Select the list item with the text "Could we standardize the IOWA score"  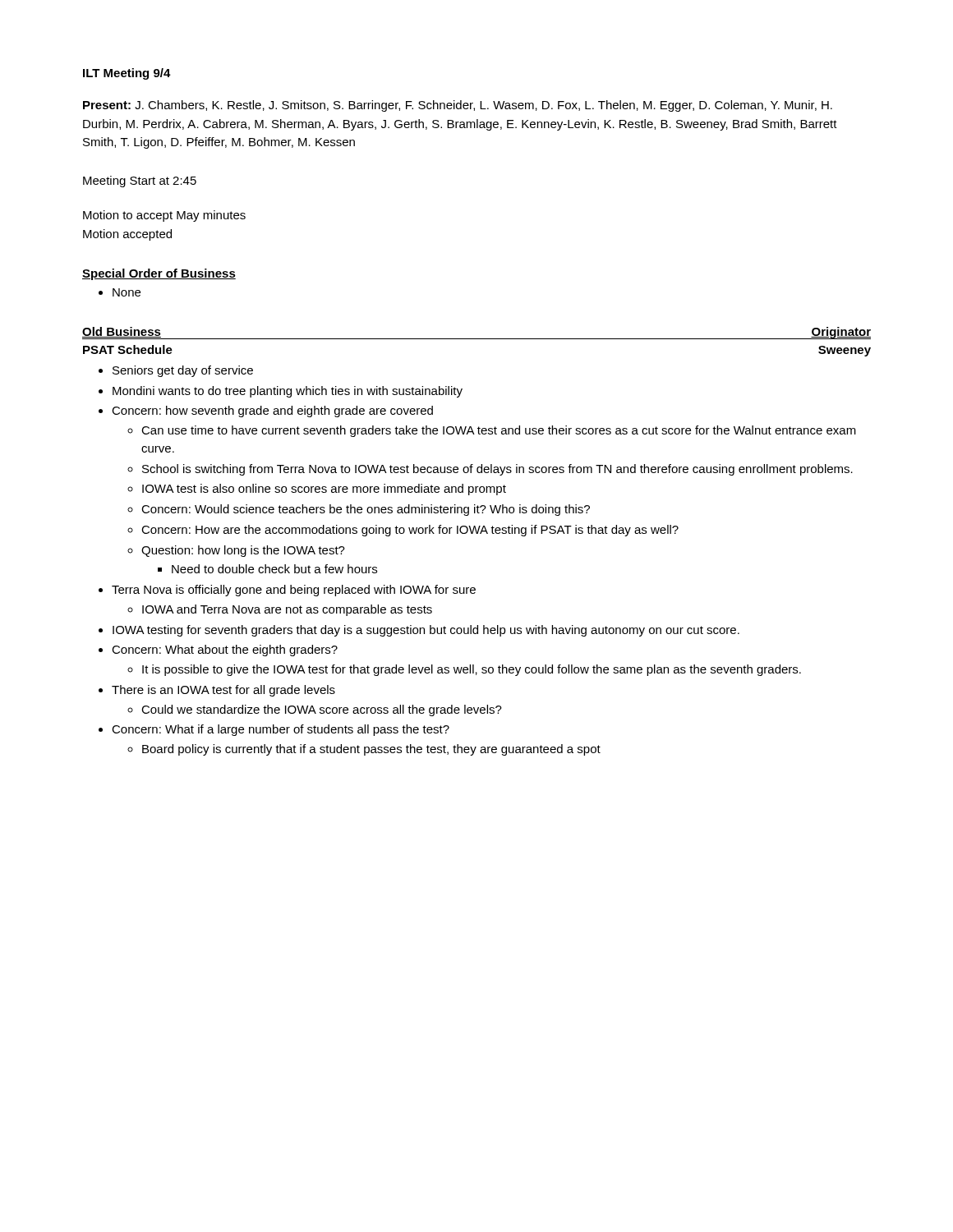(x=506, y=709)
